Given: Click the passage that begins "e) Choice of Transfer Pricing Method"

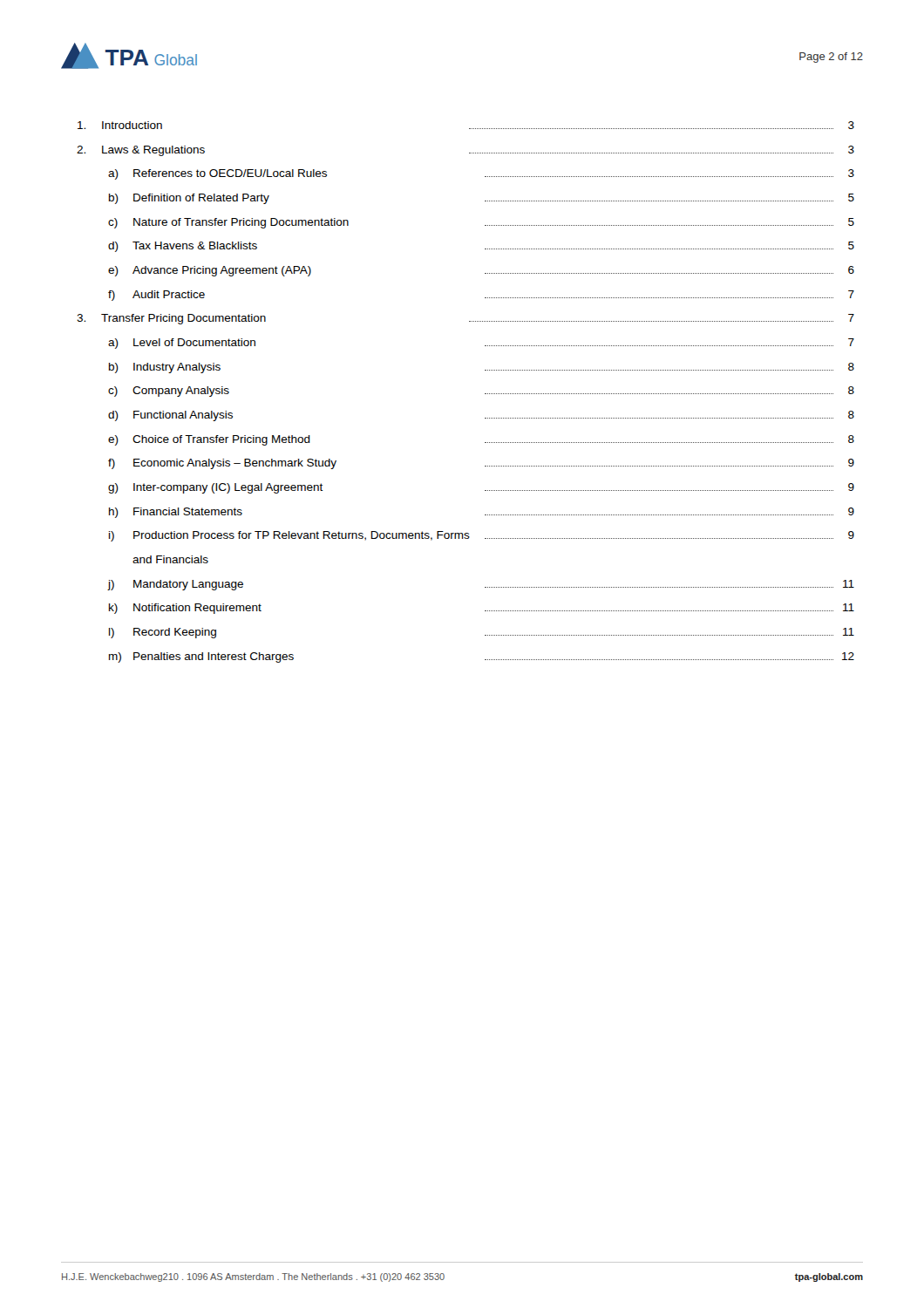Looking at the screenshot, I should tap(481, 439).
